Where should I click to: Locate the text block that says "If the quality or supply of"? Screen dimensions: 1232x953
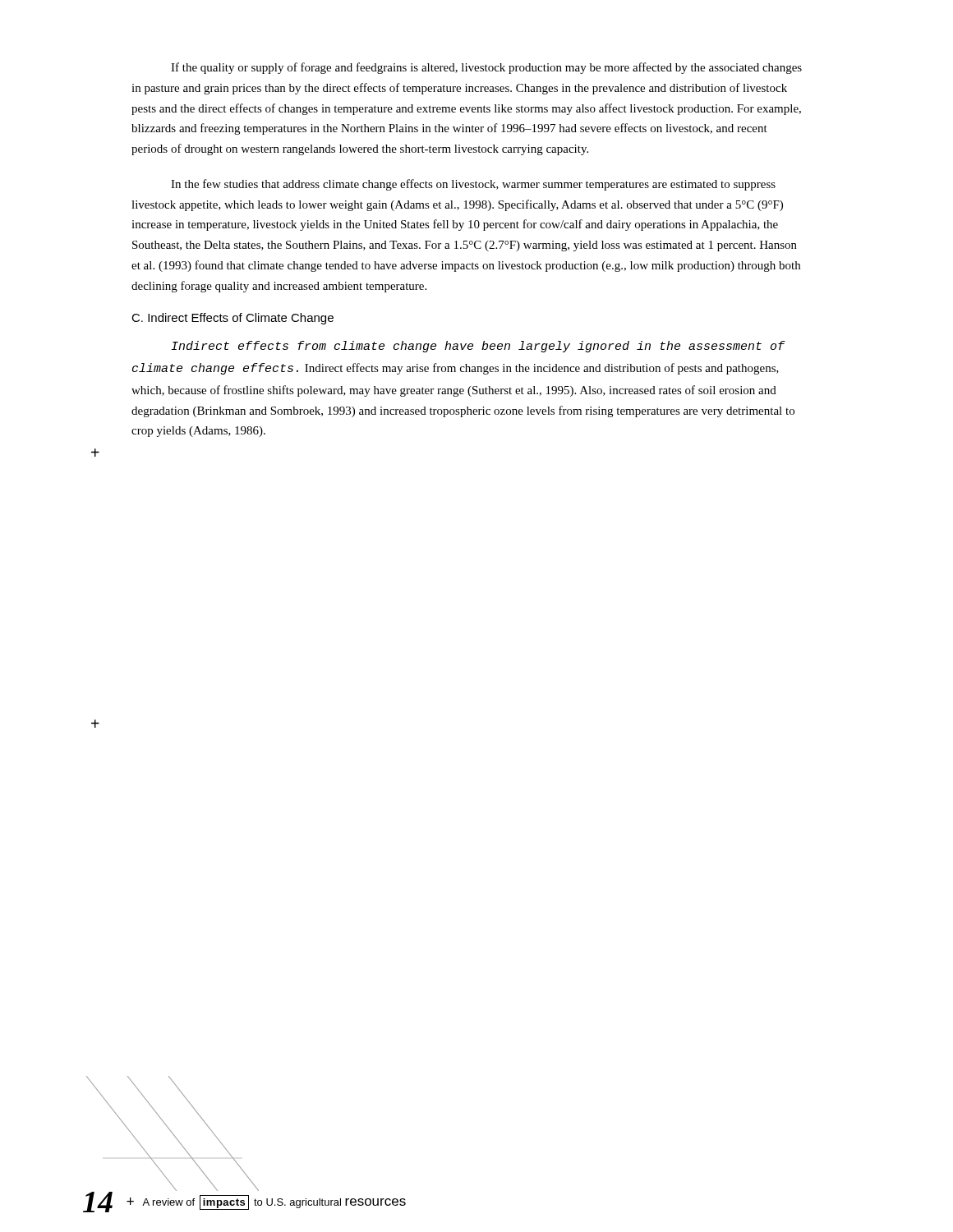point(468,108)
